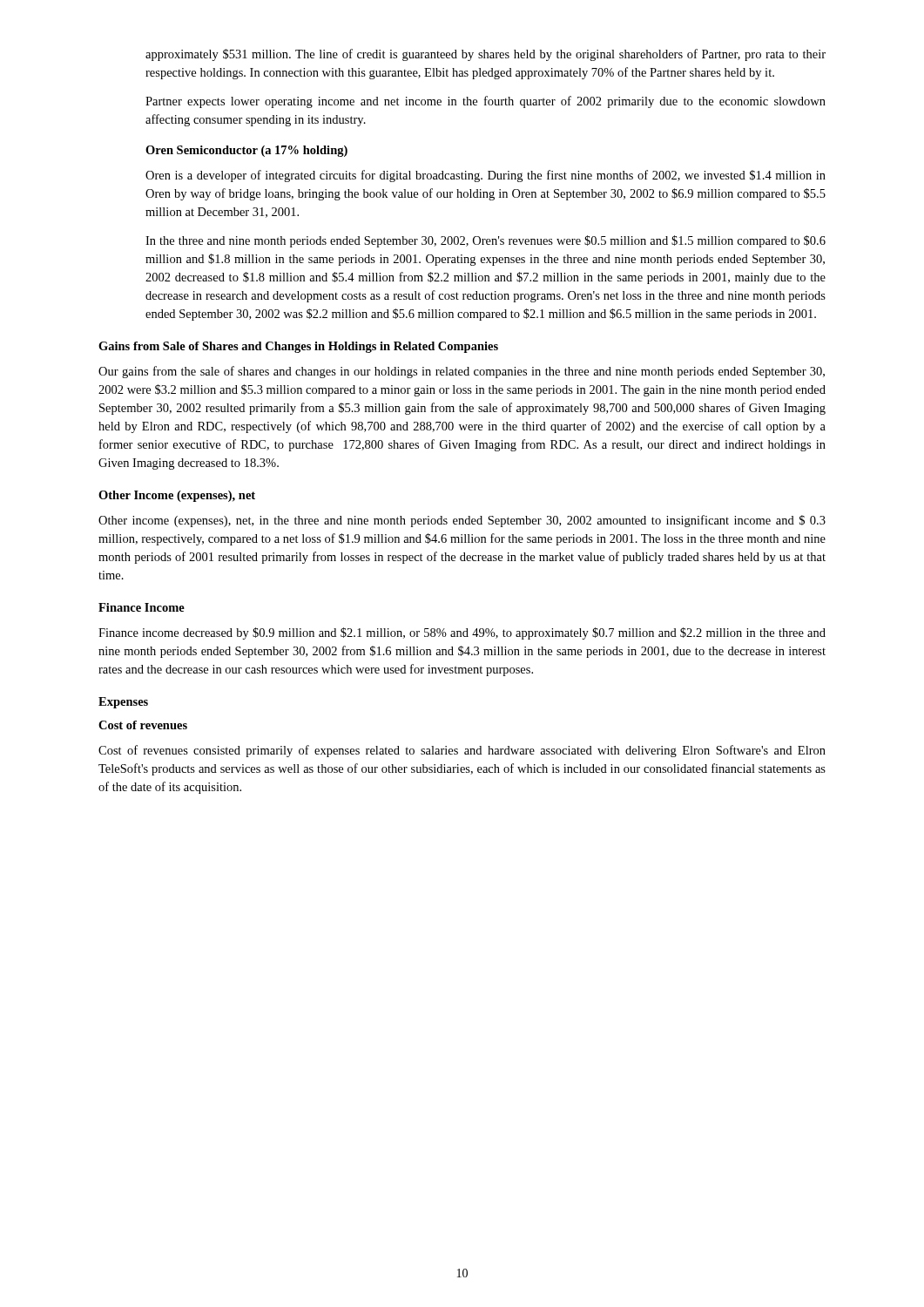The width and height of the screenshot is (924, 1307).
Task: Where is the passage that starts "approximately $531 million. The line of"?
Action: pos(486,63)
